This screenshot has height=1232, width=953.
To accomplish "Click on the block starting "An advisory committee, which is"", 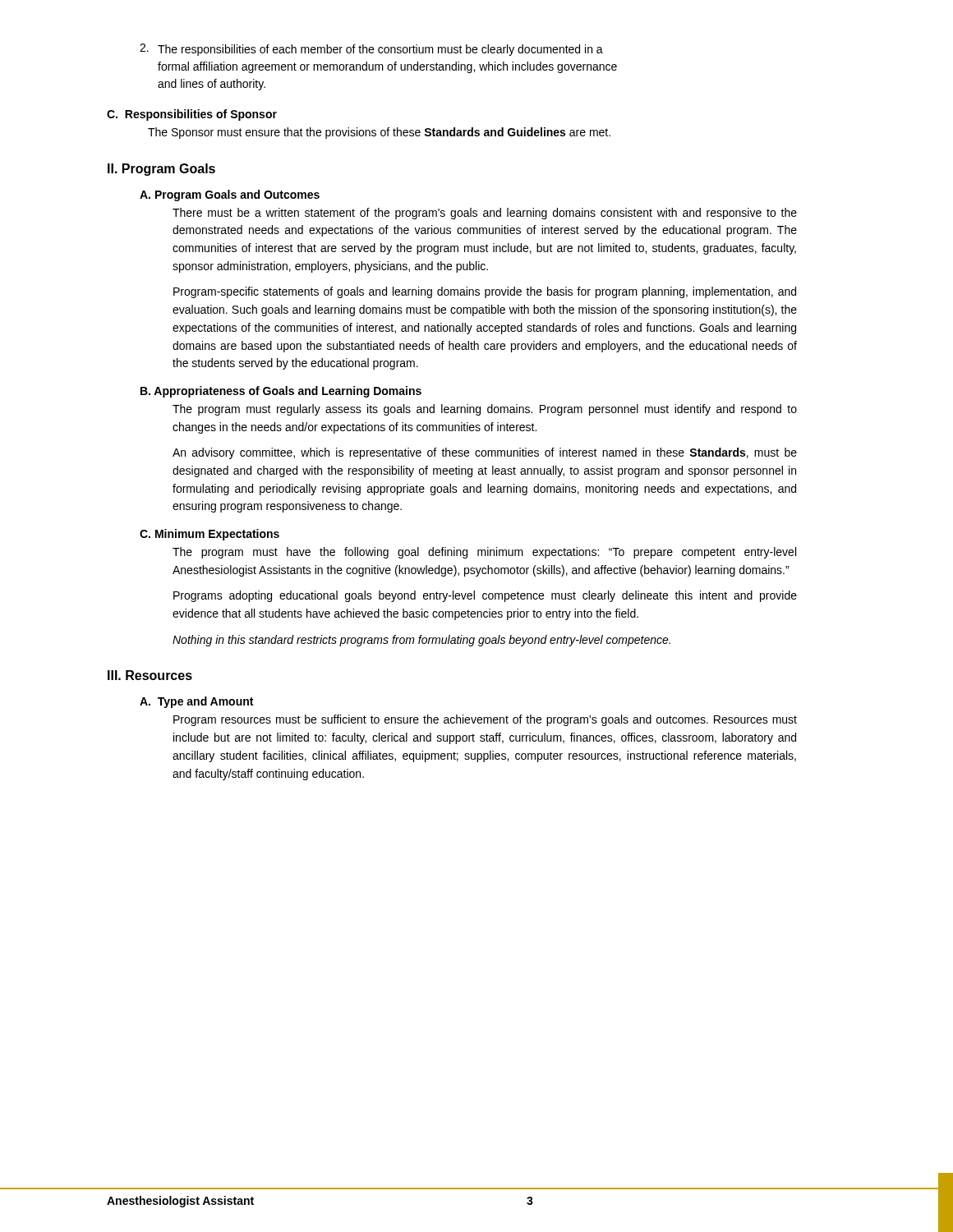I will pos(485,479).
